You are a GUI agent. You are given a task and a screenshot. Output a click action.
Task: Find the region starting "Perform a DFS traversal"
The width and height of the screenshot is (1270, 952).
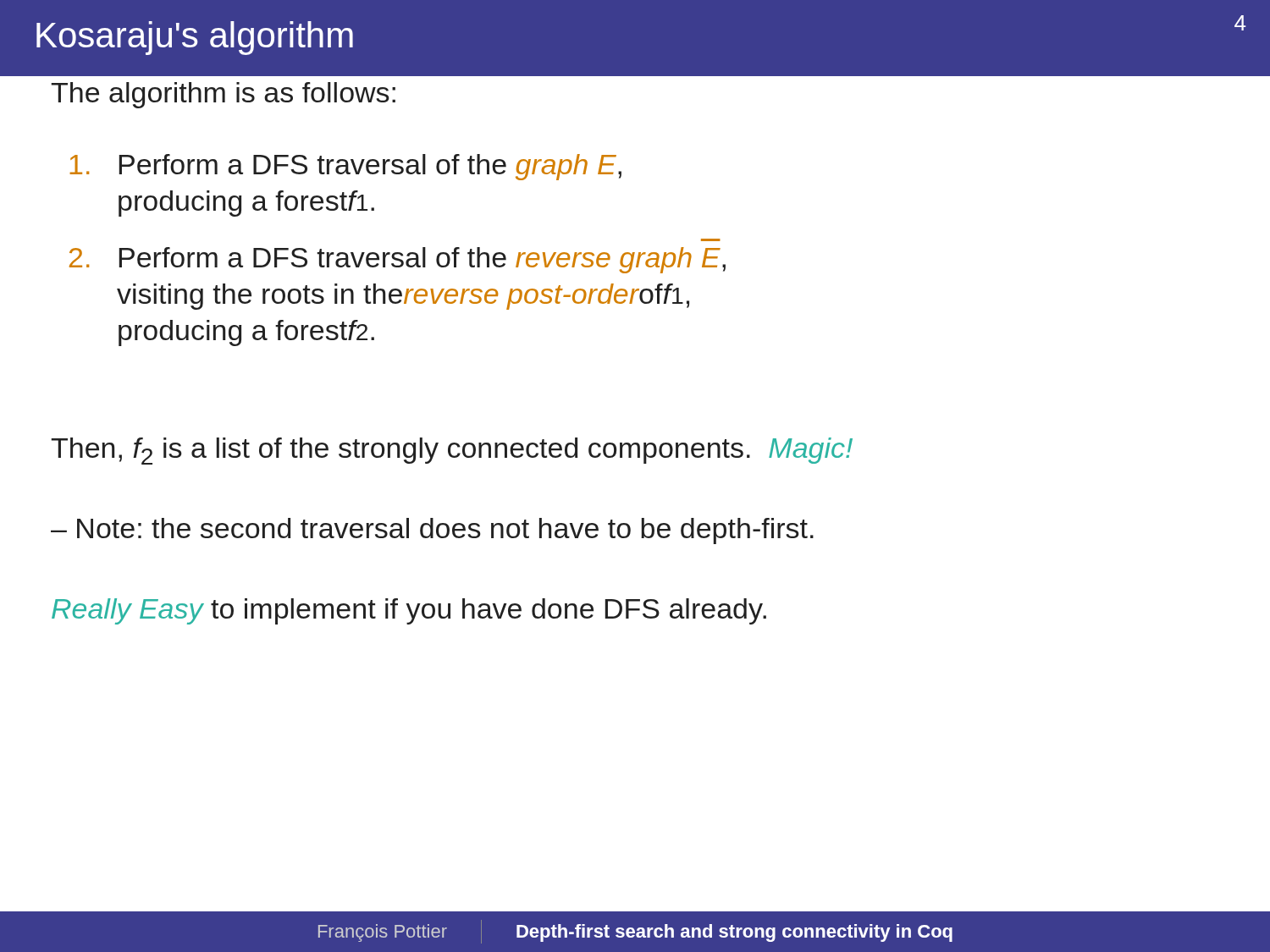398,183
